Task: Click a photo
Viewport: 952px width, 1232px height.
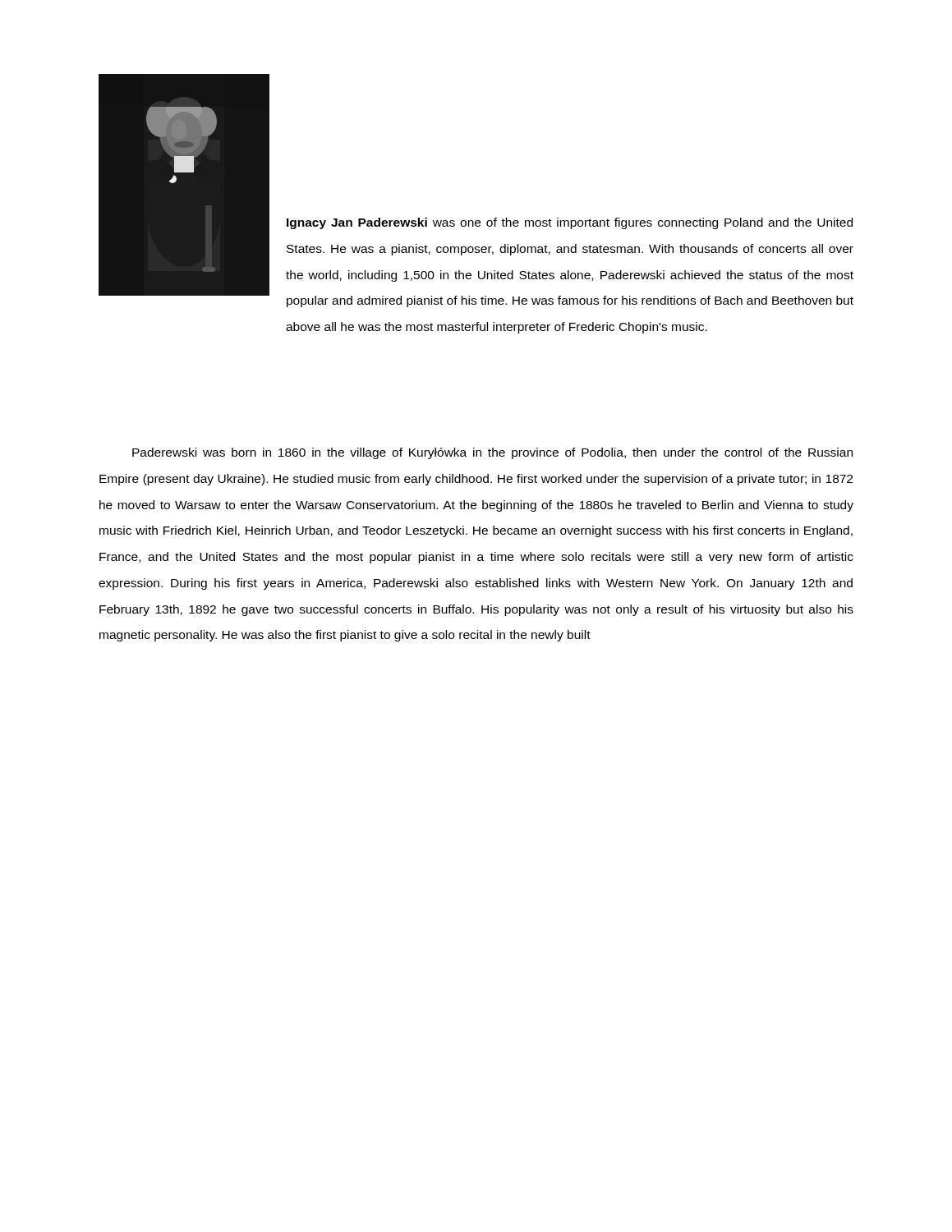Action: (184, 186)
